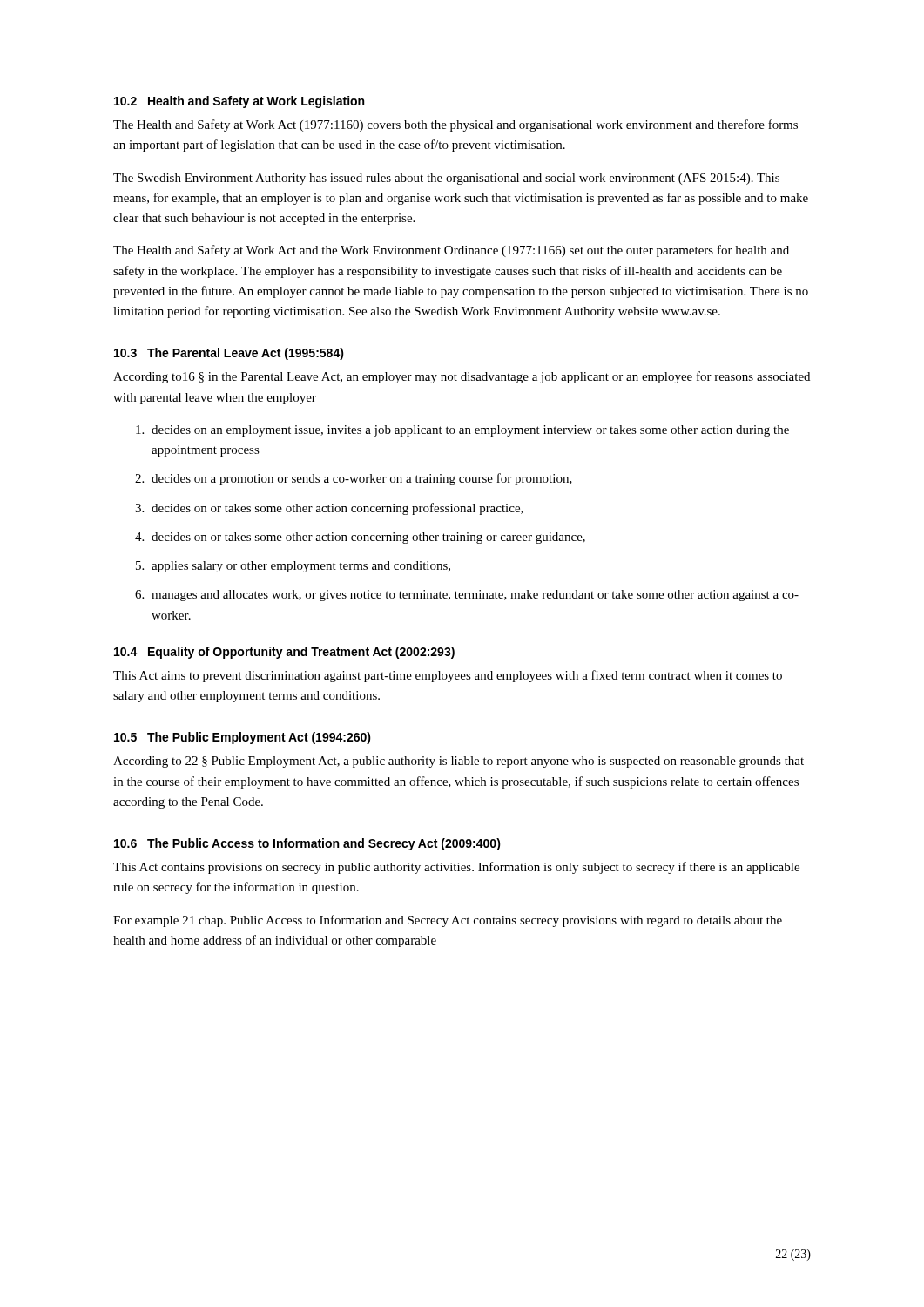Locate the block of text that opens with "The Health and Safety at Work Act and"
The height and width of the screenshot is (1307, 924).
[461, 281]
